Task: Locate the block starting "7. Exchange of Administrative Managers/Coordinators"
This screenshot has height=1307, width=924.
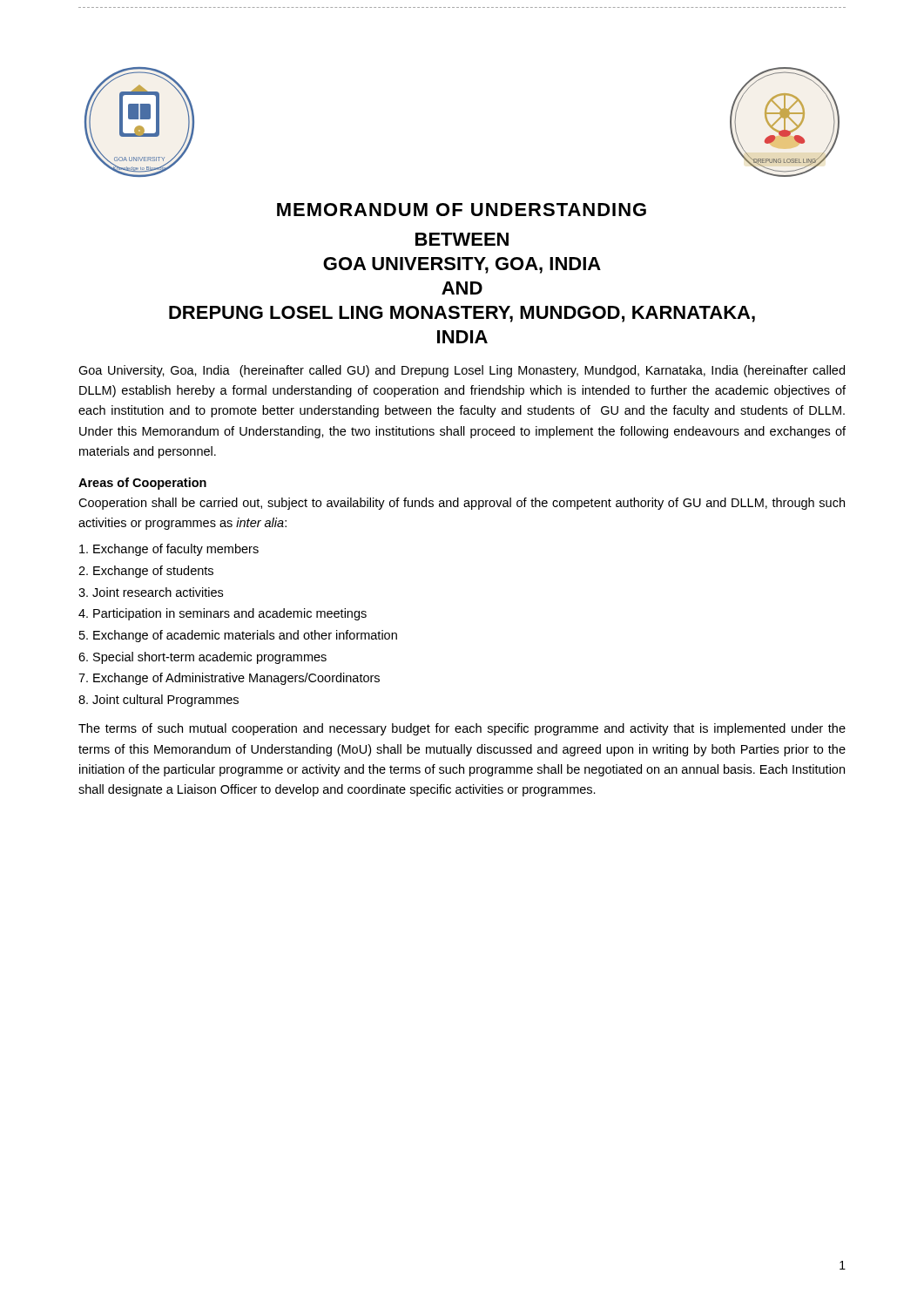Action: (229, 678)
